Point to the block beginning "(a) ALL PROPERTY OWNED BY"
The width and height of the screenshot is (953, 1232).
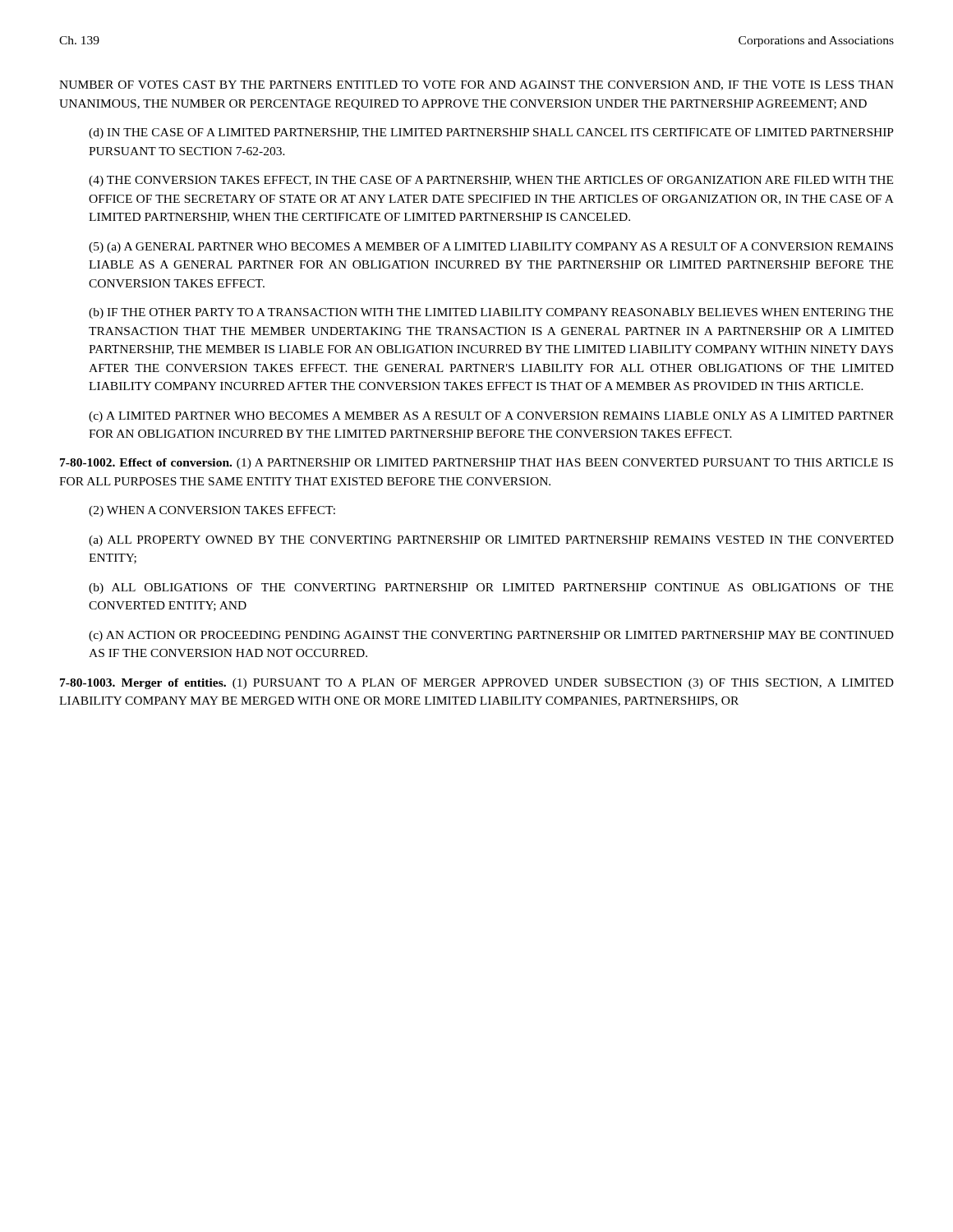pyautogui.click(x=491, y=548)
